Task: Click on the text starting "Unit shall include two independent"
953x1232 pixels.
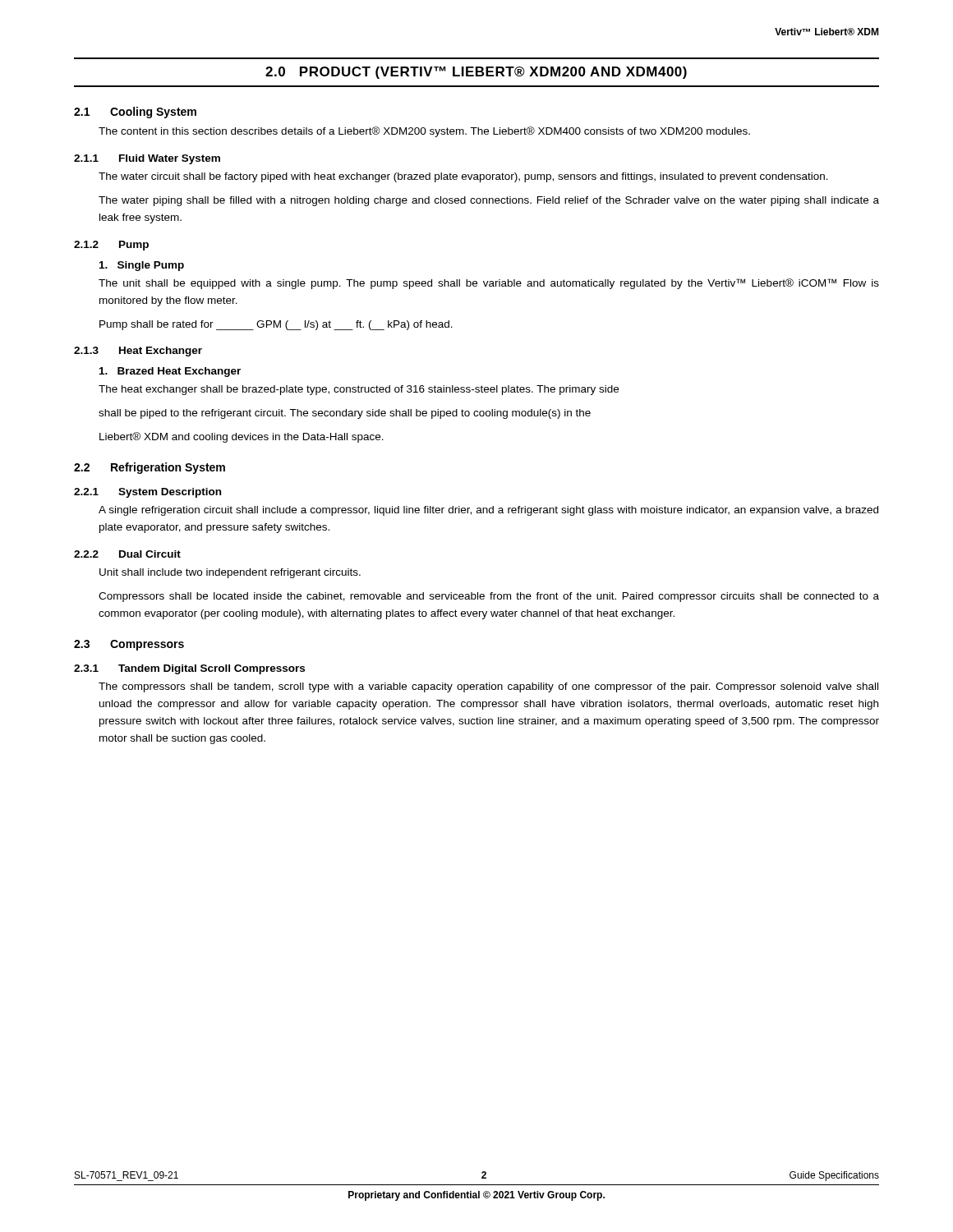Action: [230, 572]
